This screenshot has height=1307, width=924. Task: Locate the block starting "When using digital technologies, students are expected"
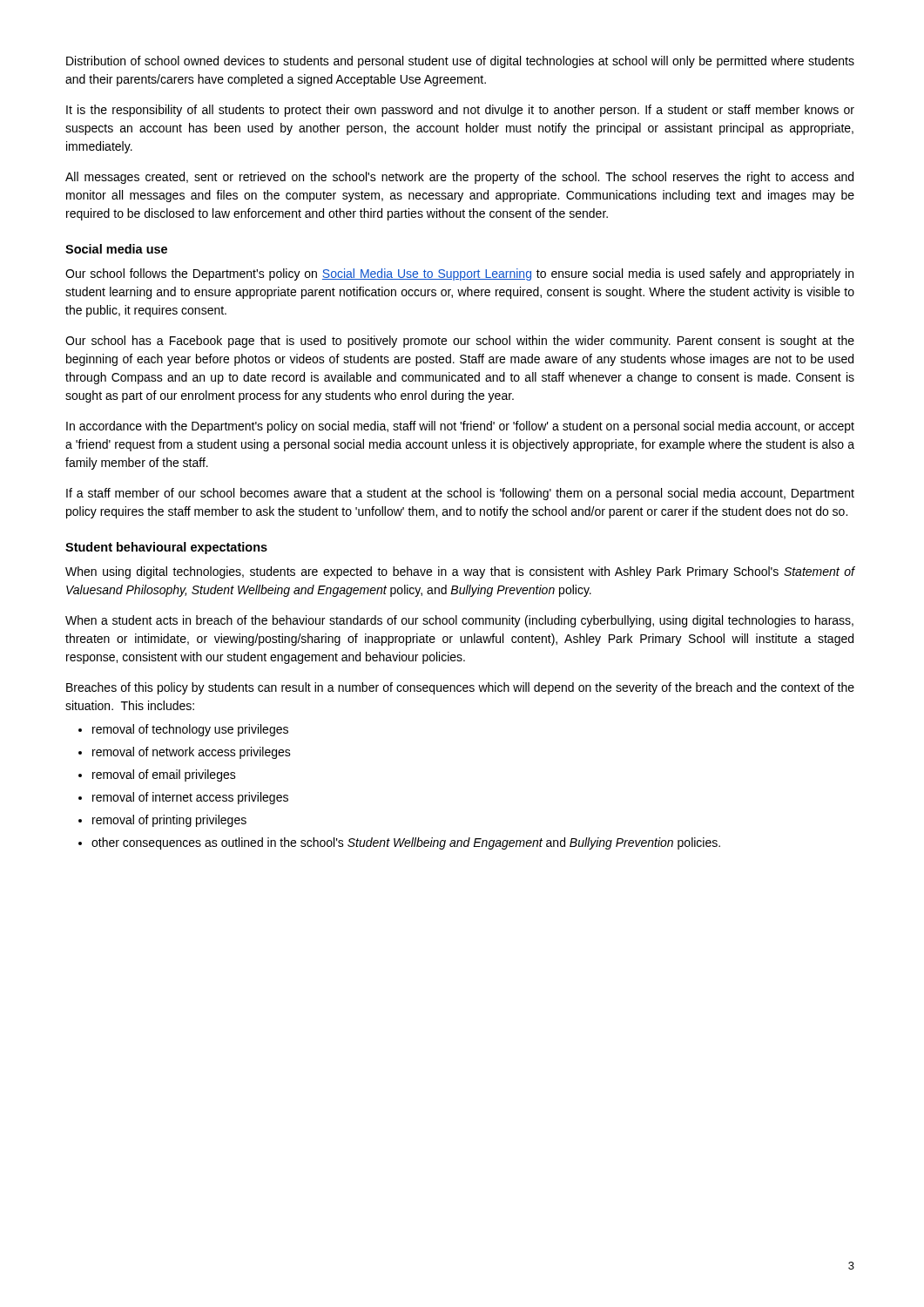(x=460, y=581)
